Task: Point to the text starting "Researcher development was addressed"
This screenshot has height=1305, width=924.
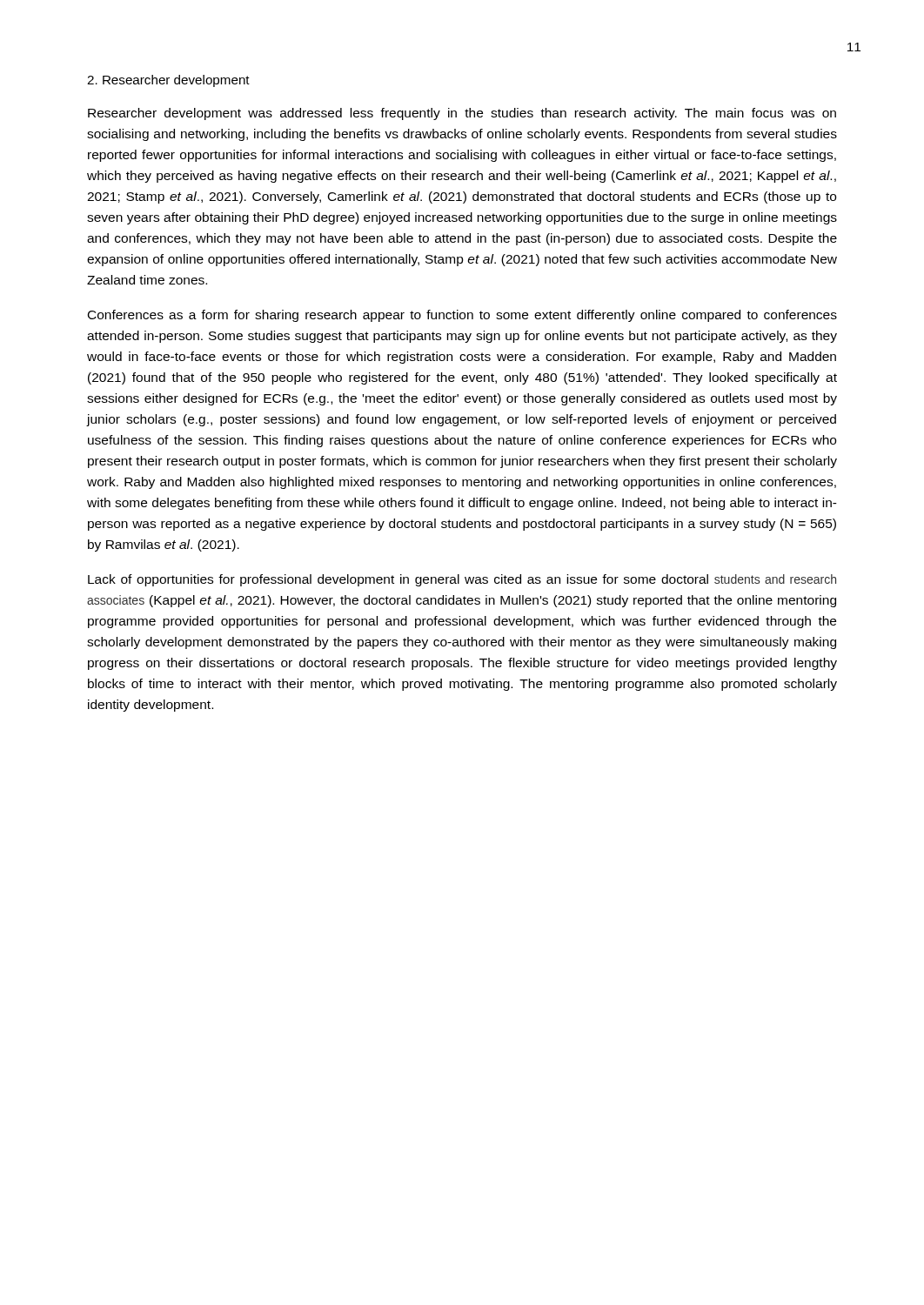Action: click(x=462, y=196)
